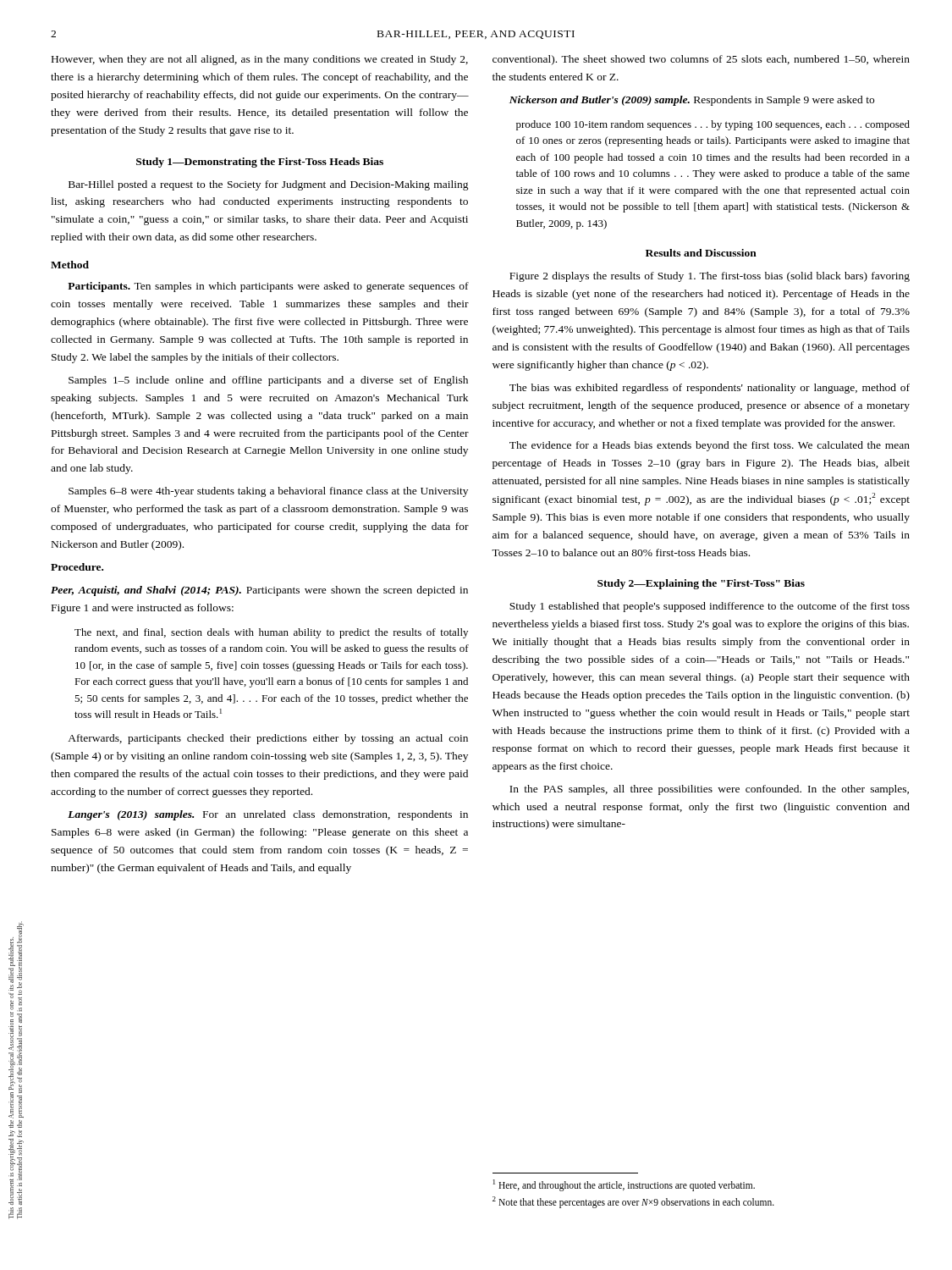Find the text block starting "Results and Discussion"

(701, 253)
